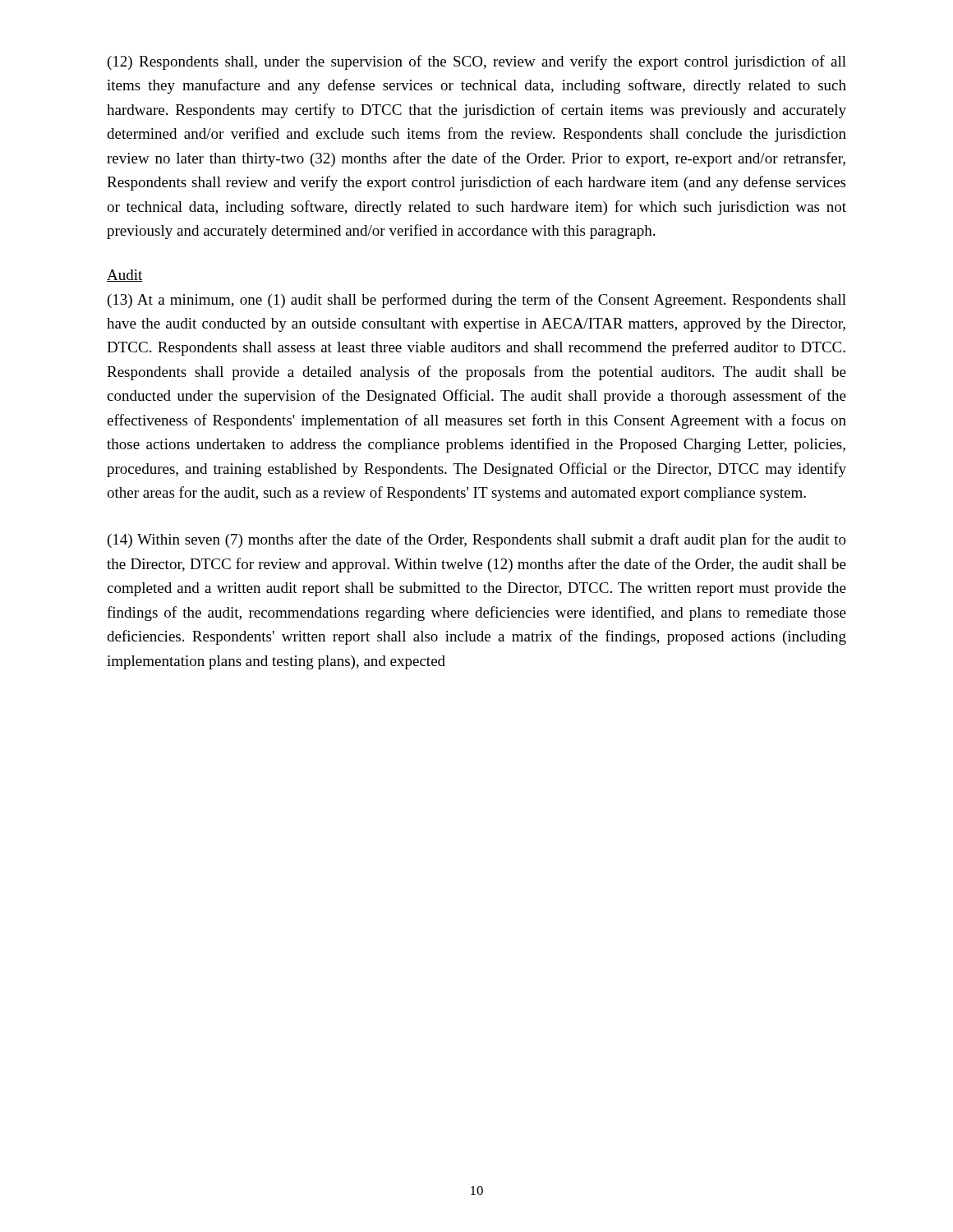Where is the passage that starts "(12) Respondents shall, under the supervision of the"?
The width and height of the screenshot is (953, 1232).
pyautogui.click(x=476, y=146)
